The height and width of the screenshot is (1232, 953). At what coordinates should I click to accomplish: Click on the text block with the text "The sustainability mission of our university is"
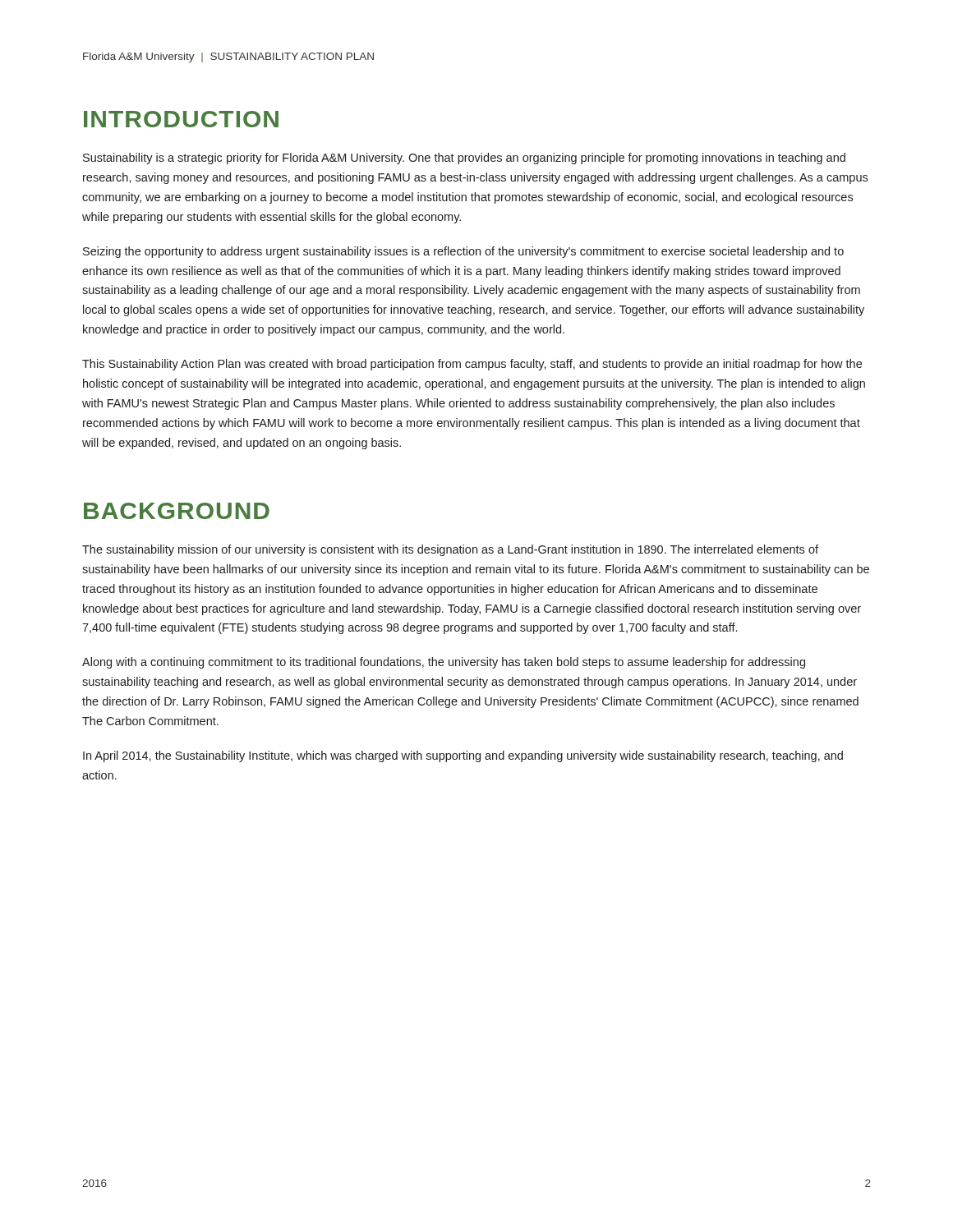(x=476, y=589)
